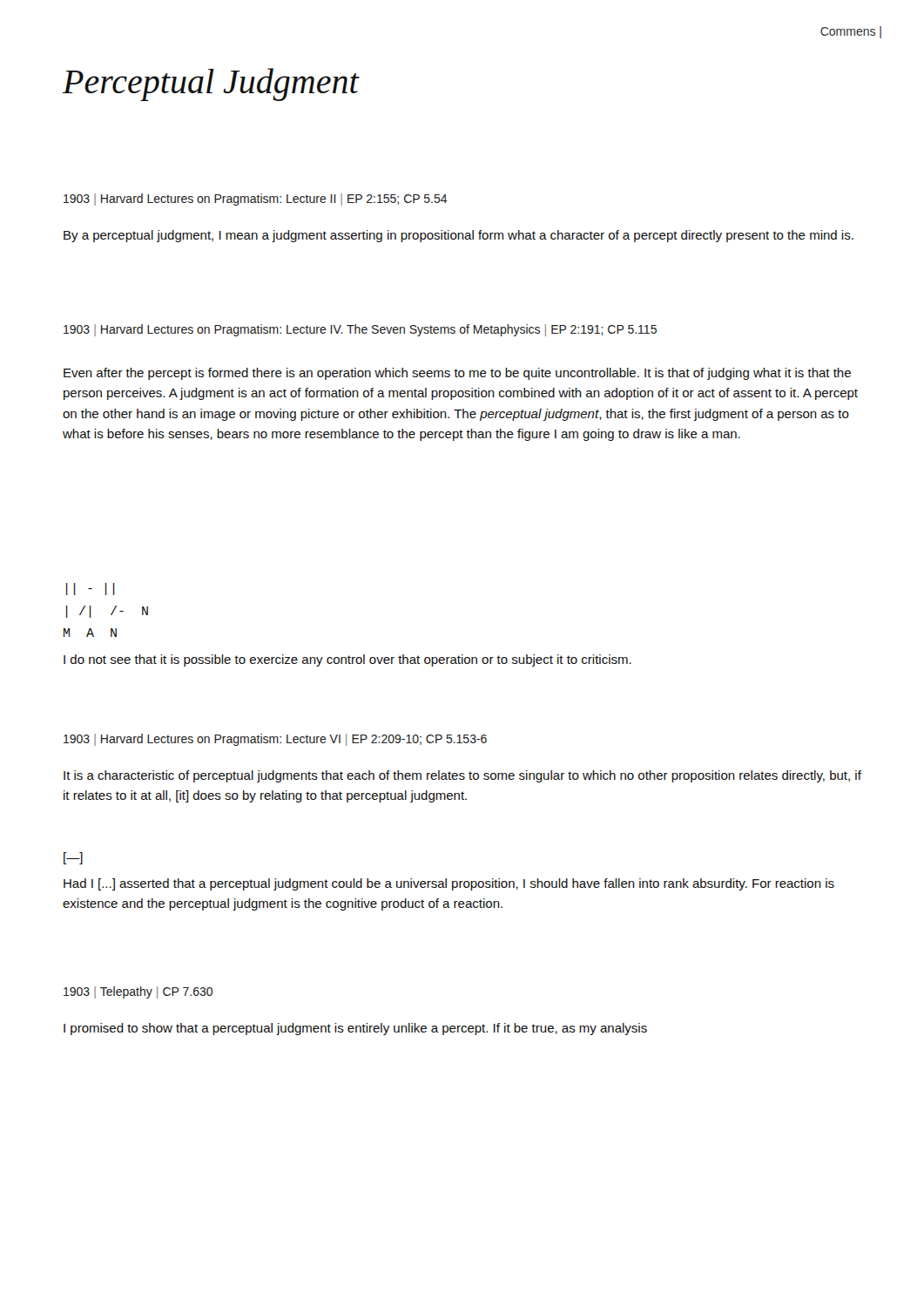Find the text starting "Even after the percept is formed there is"

click(x=462, y=403)
